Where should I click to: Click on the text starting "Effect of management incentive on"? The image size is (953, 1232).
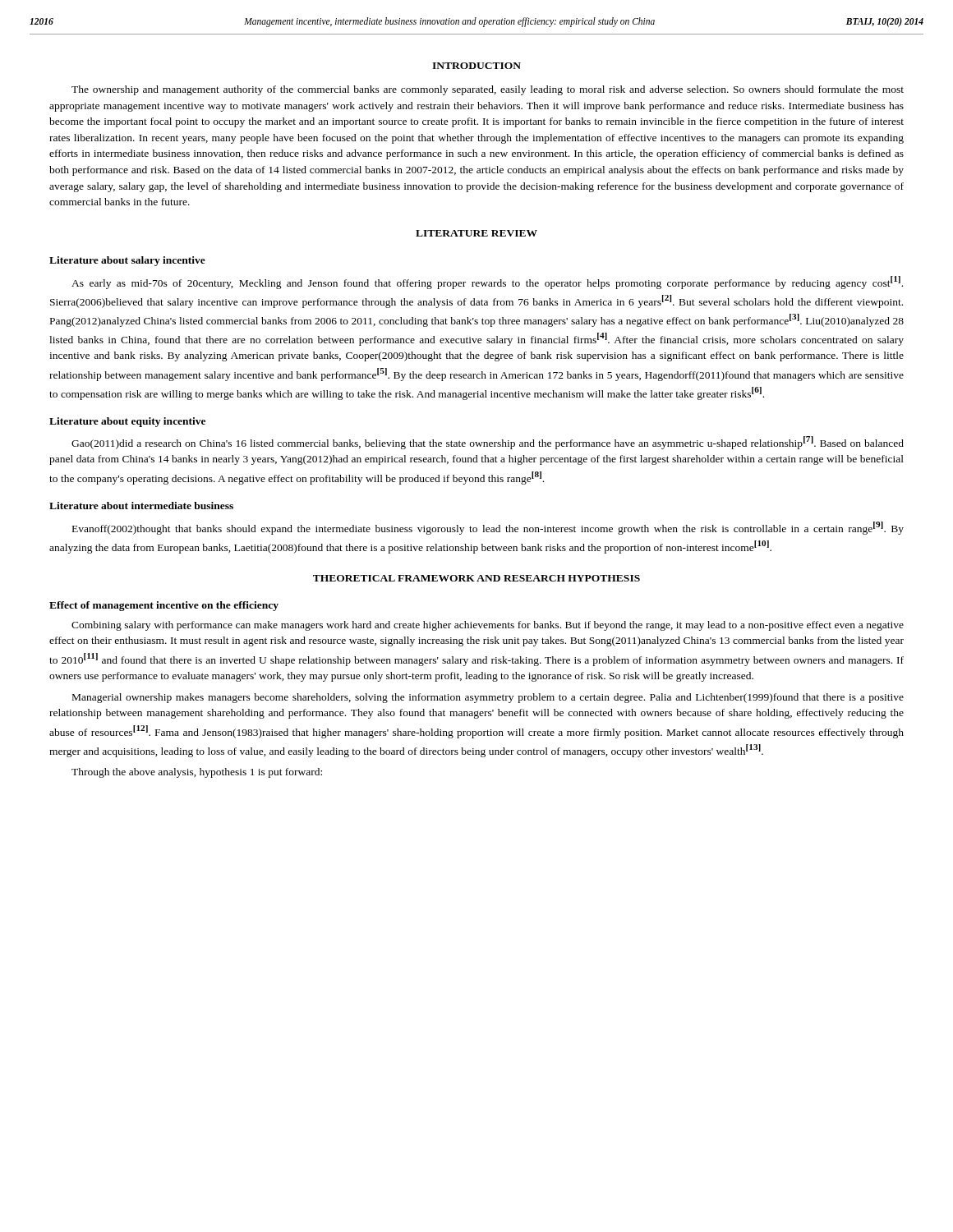[164, 605]
